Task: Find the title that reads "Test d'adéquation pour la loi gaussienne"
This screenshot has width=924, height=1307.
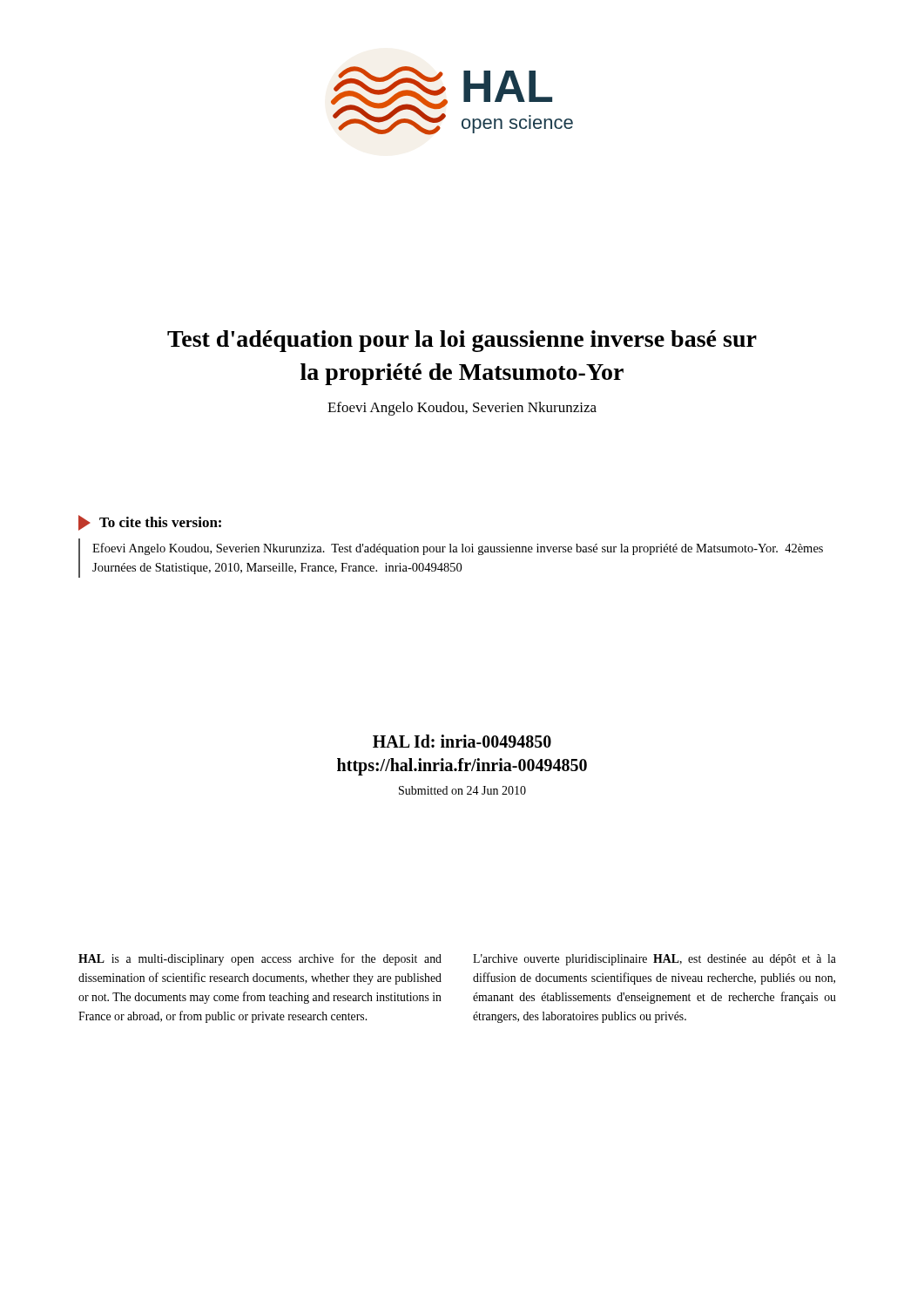Action: tap(462, 369)
